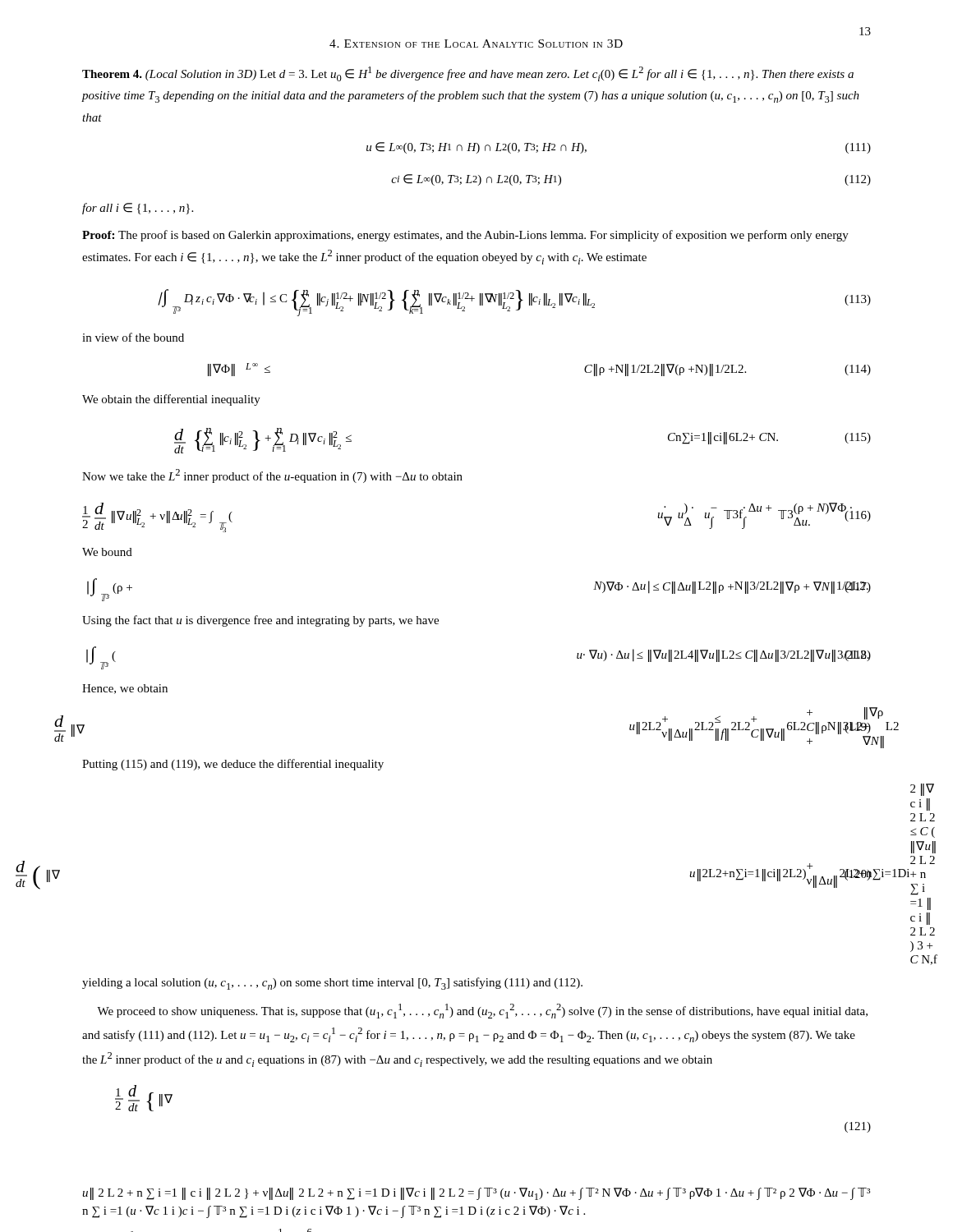Locate the region starting "for all i ∈ {1, ."
Image resolution: width=953 pixels, height=1232 pixels.
(138, 208)
